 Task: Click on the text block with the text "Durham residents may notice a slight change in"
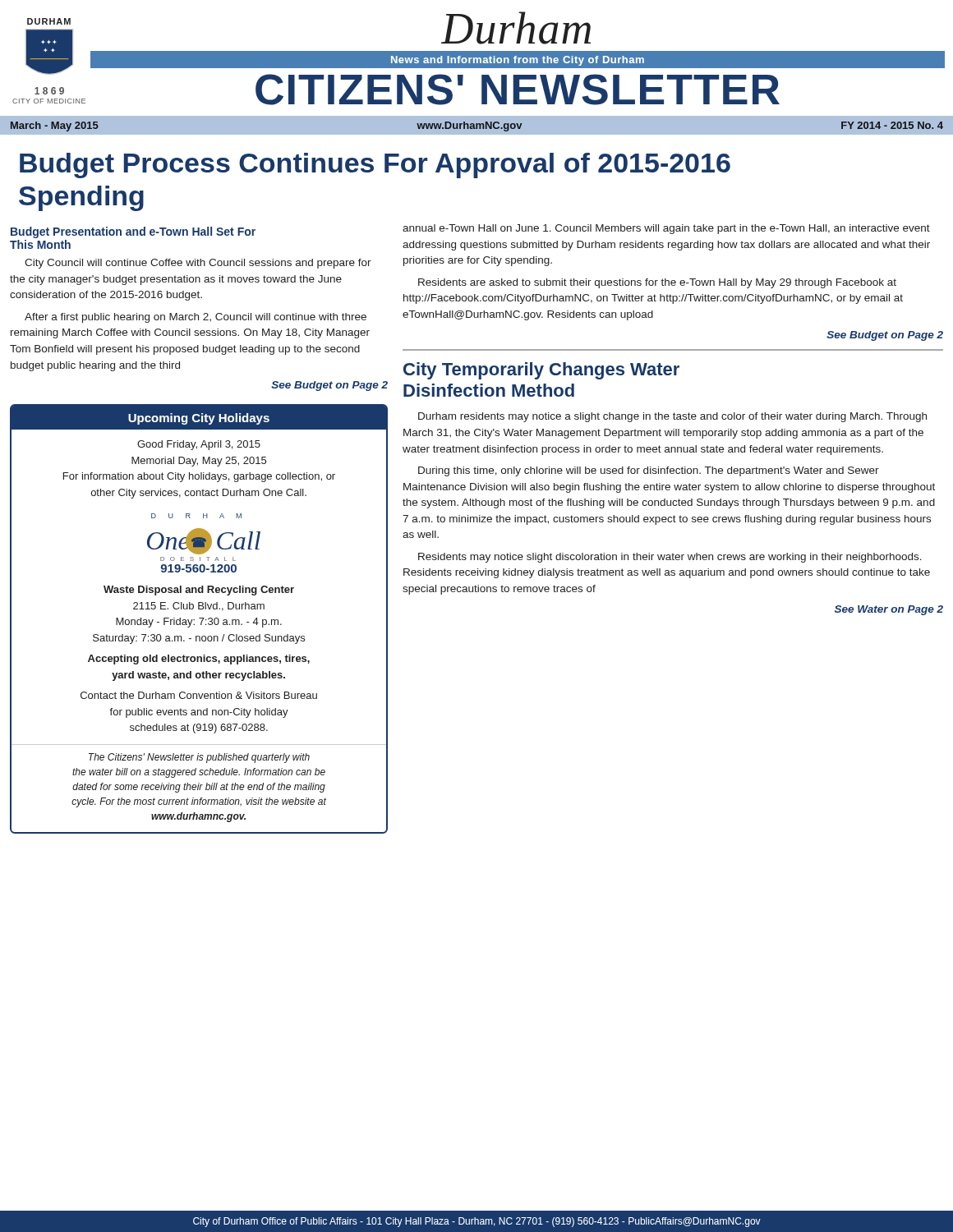pyautogui.click(x=665, y=432)
